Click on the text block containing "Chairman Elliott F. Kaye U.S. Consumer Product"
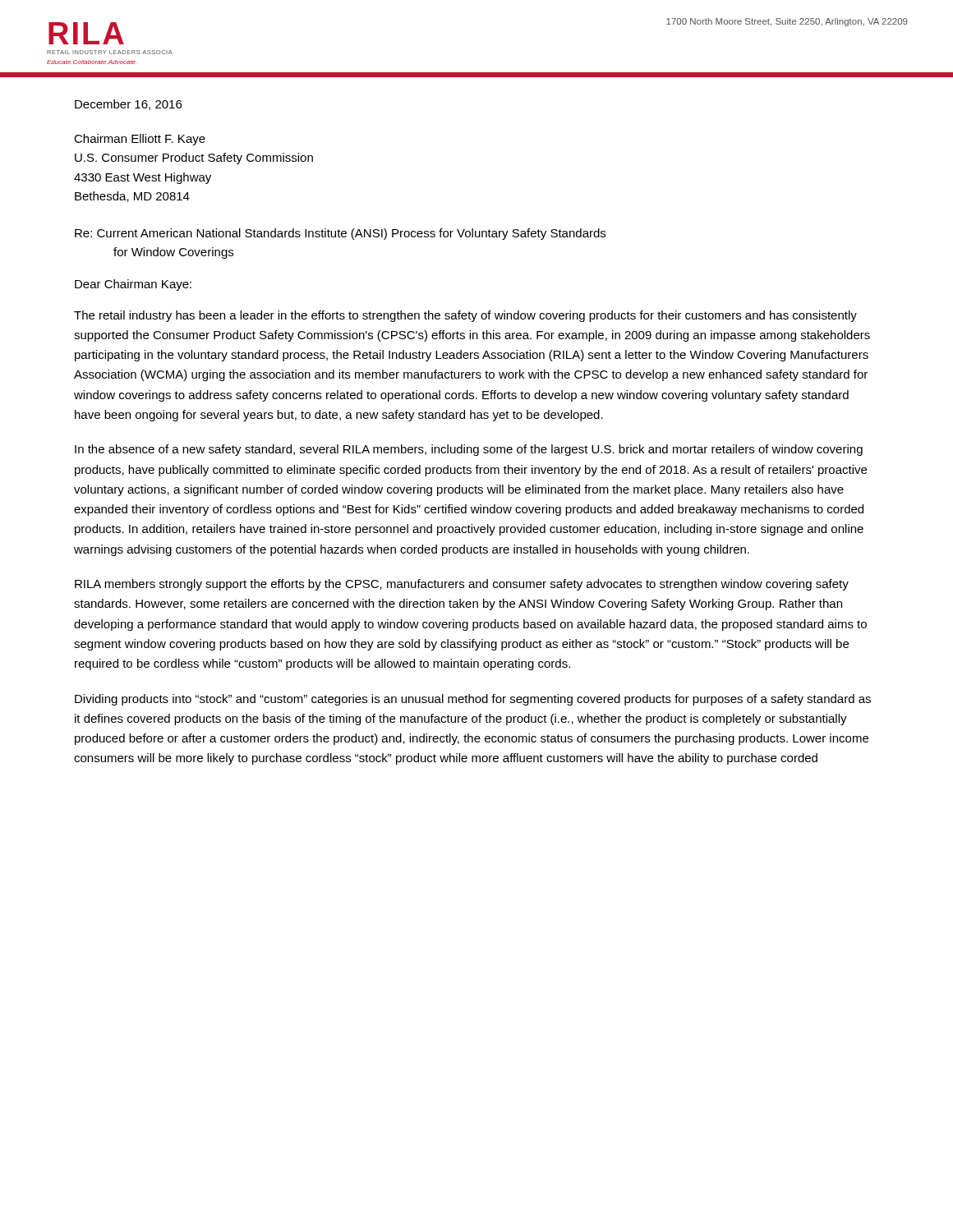This screenshot has width=953, height=1232. point(194,167)
